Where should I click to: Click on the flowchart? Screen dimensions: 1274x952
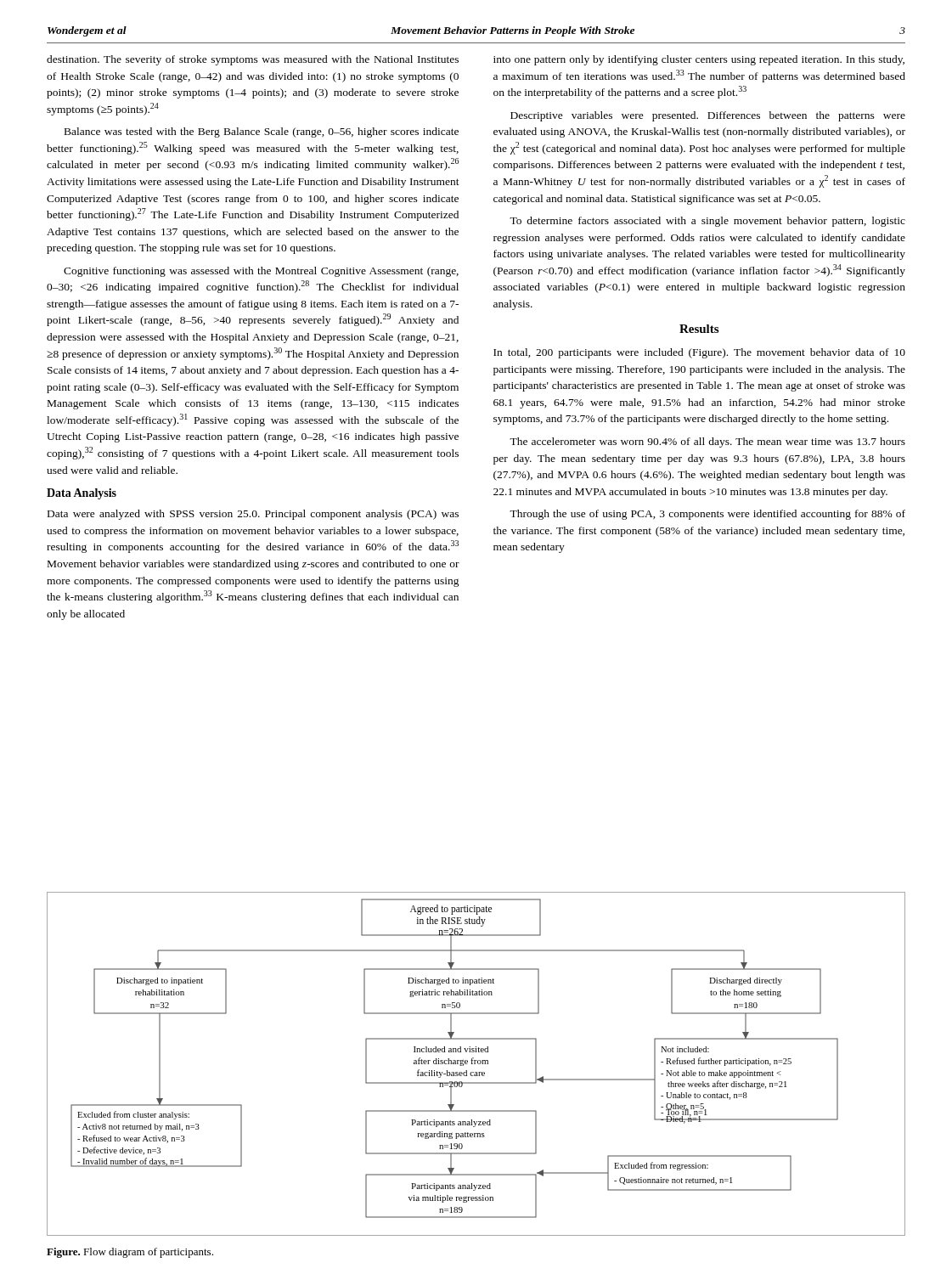point(476,1064)
